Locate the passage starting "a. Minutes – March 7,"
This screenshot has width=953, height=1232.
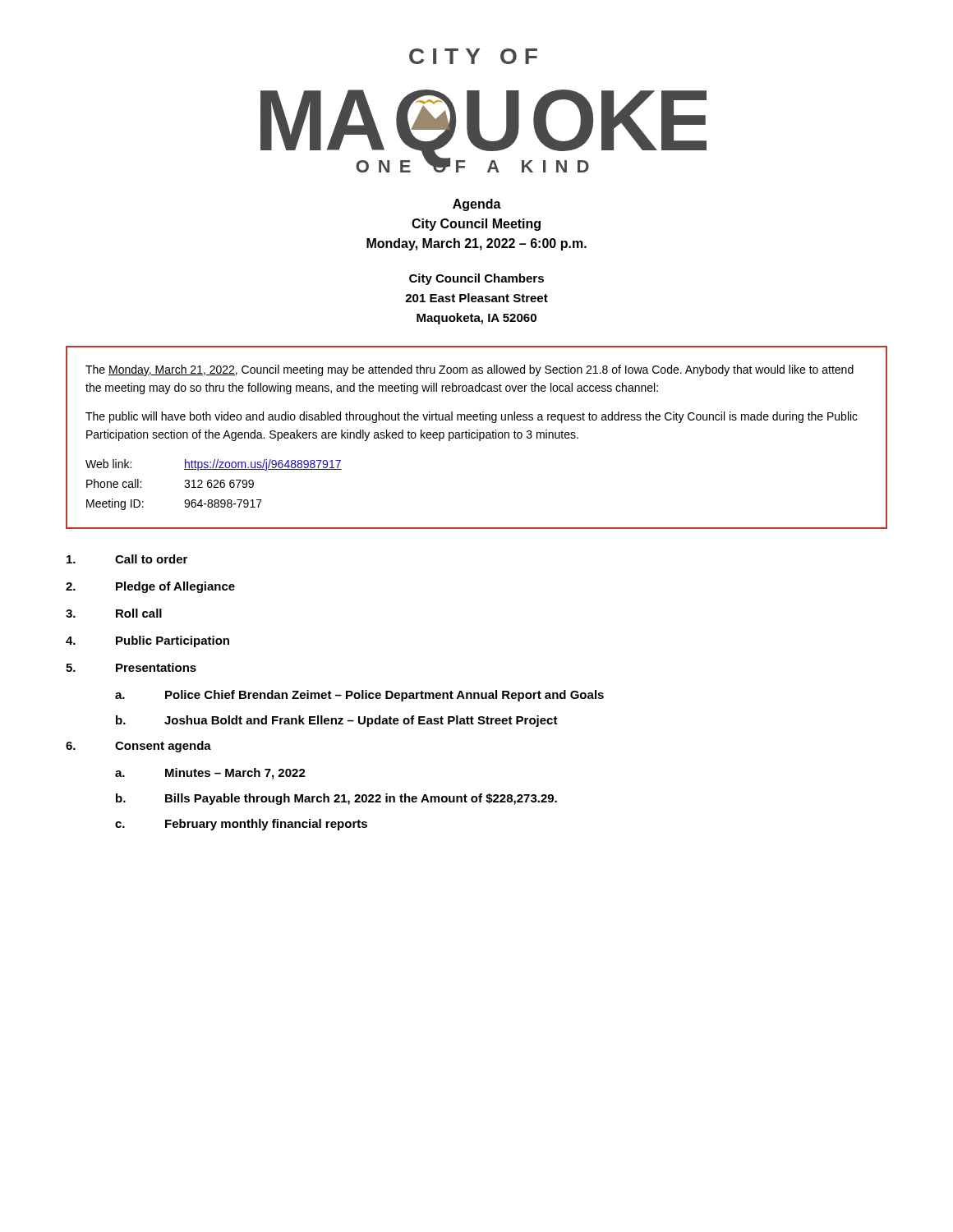click(210, 774)
